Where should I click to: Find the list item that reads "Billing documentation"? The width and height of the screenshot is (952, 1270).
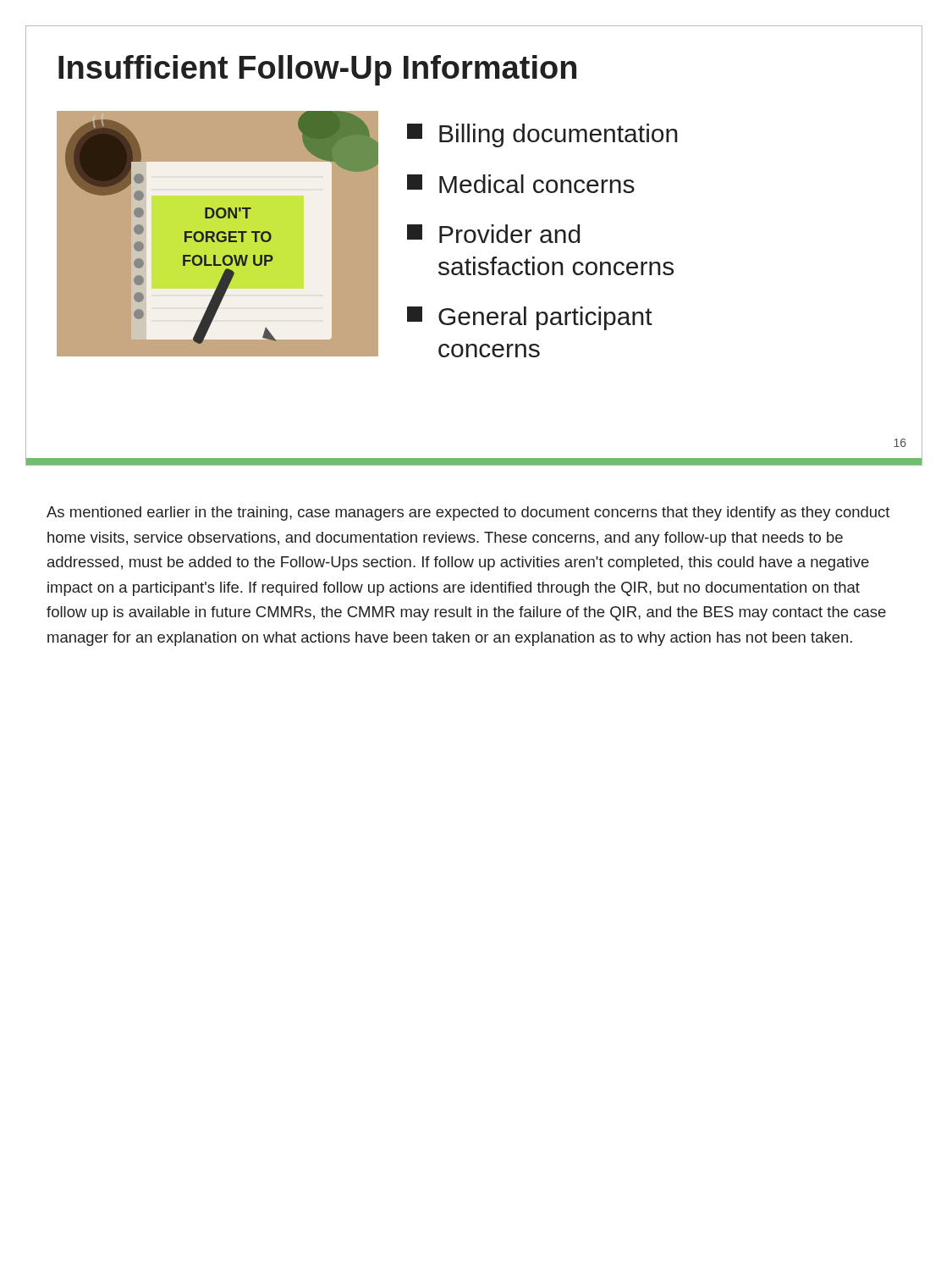tap(543, 134)
